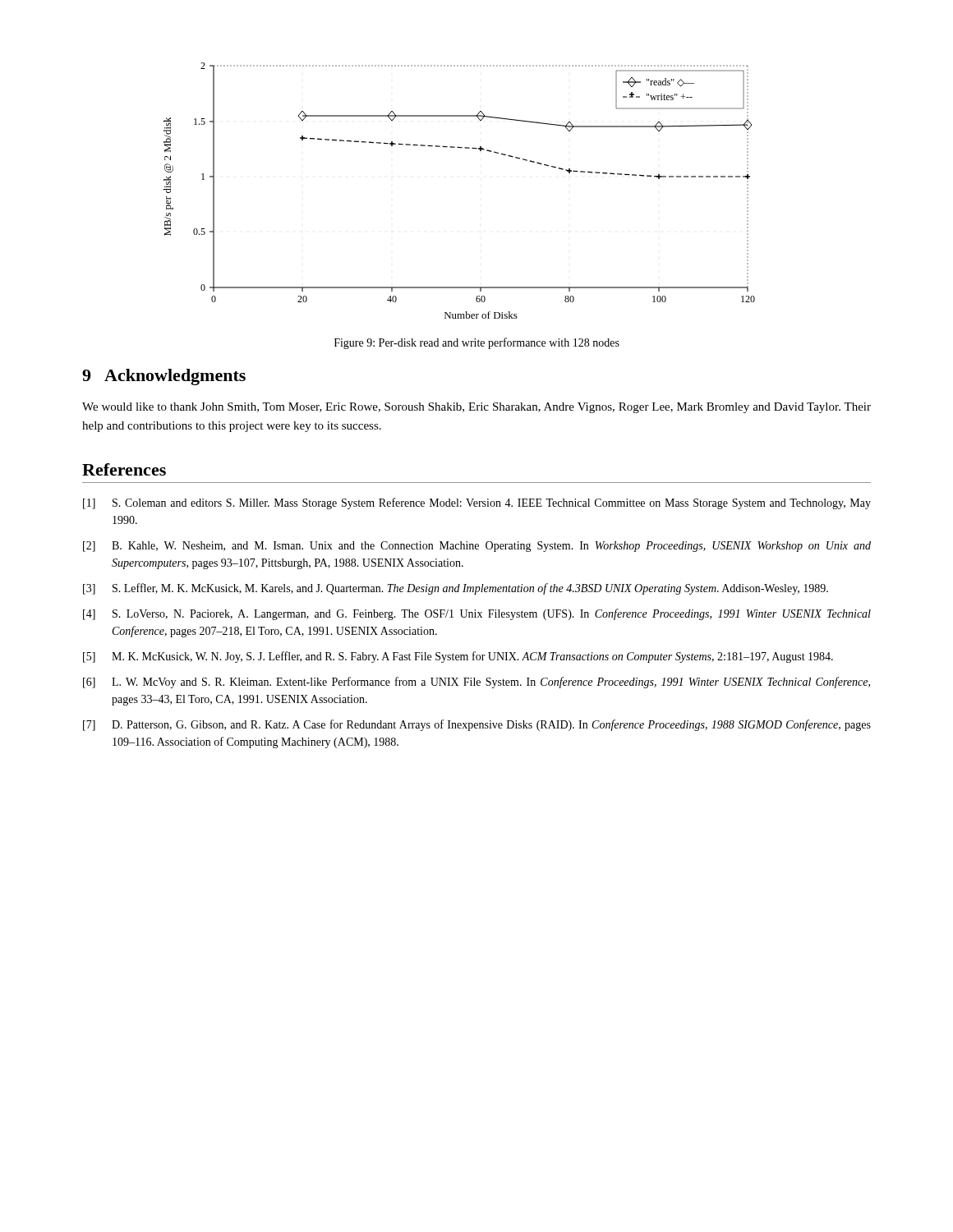The width and height of the screenshot is (953, 1232).
Task: Find the section header that reads "9 Acknowledgments"
Action: [x=164, y=375]
